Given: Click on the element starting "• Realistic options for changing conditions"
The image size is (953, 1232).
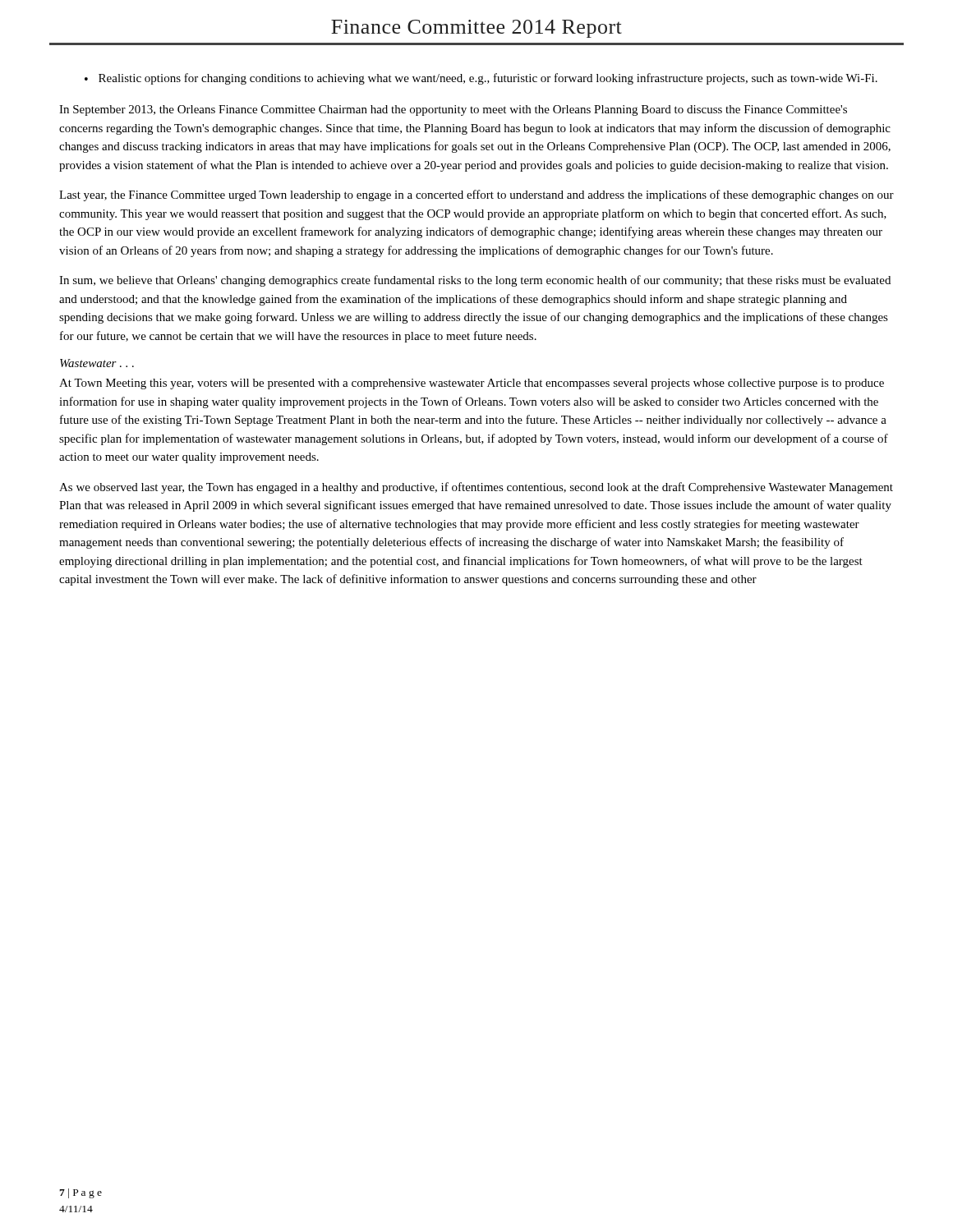Looking at the screenshot, I should coord(481,79).
